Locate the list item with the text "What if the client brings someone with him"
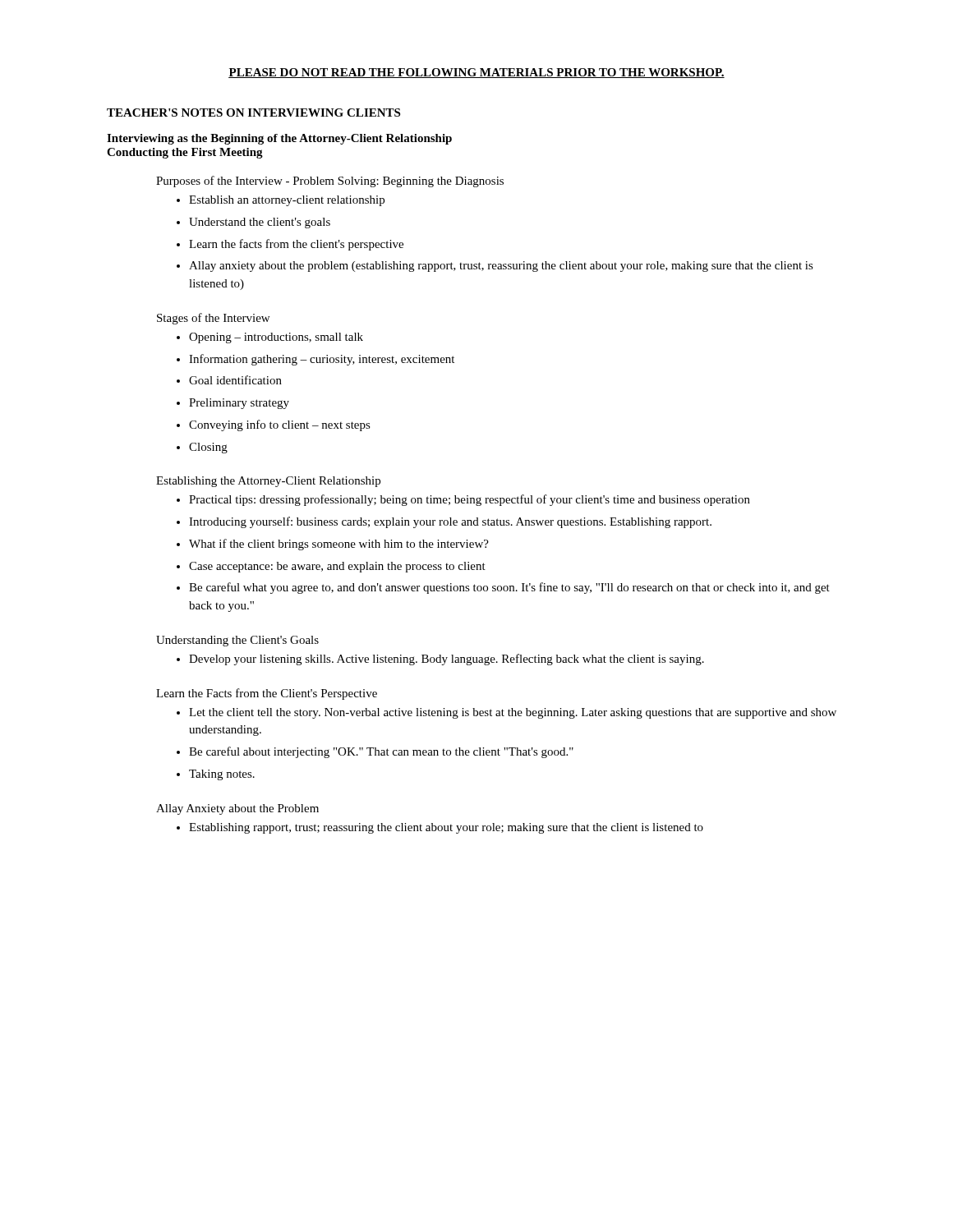 339,543
